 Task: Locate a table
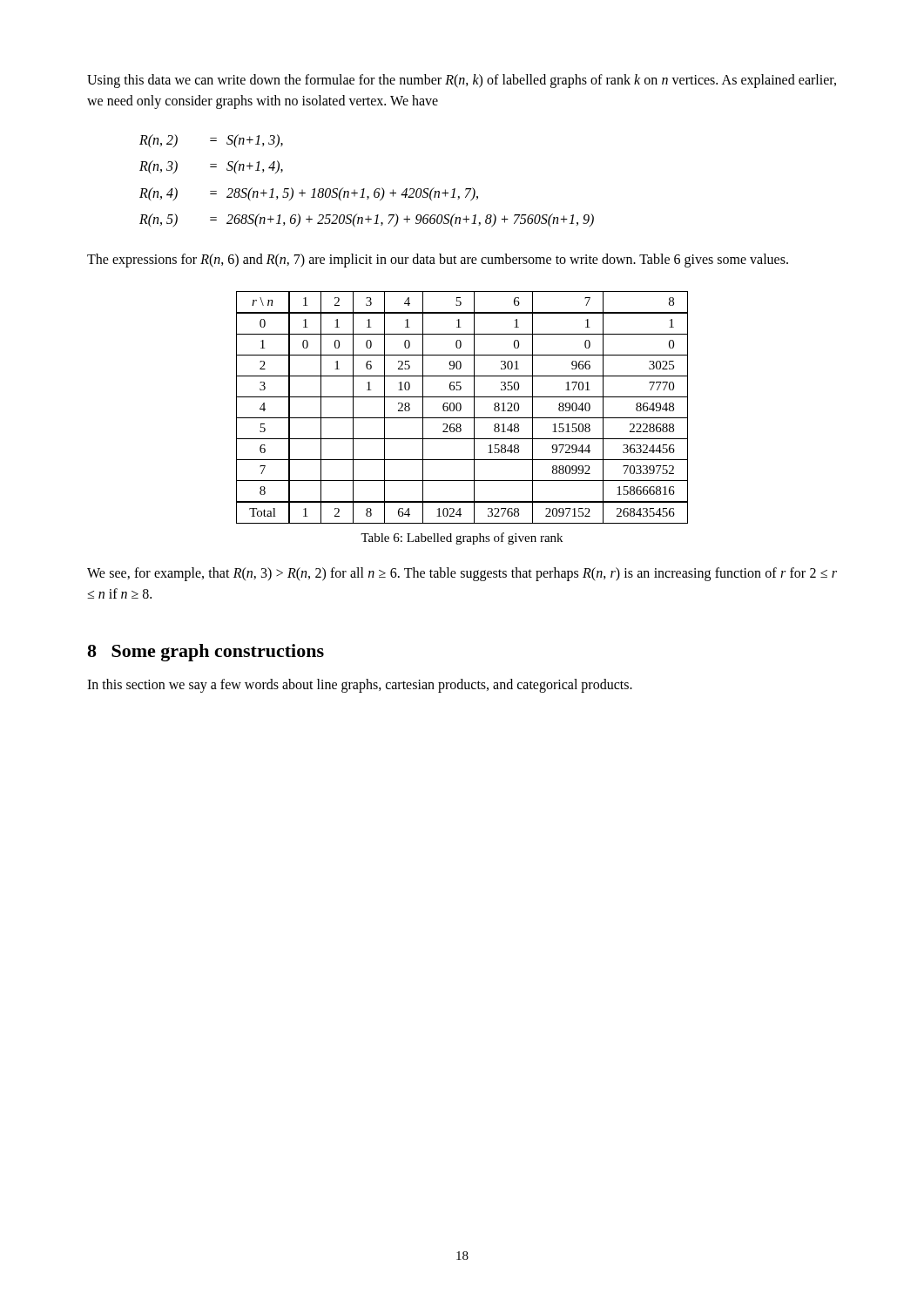coord(462,407)
